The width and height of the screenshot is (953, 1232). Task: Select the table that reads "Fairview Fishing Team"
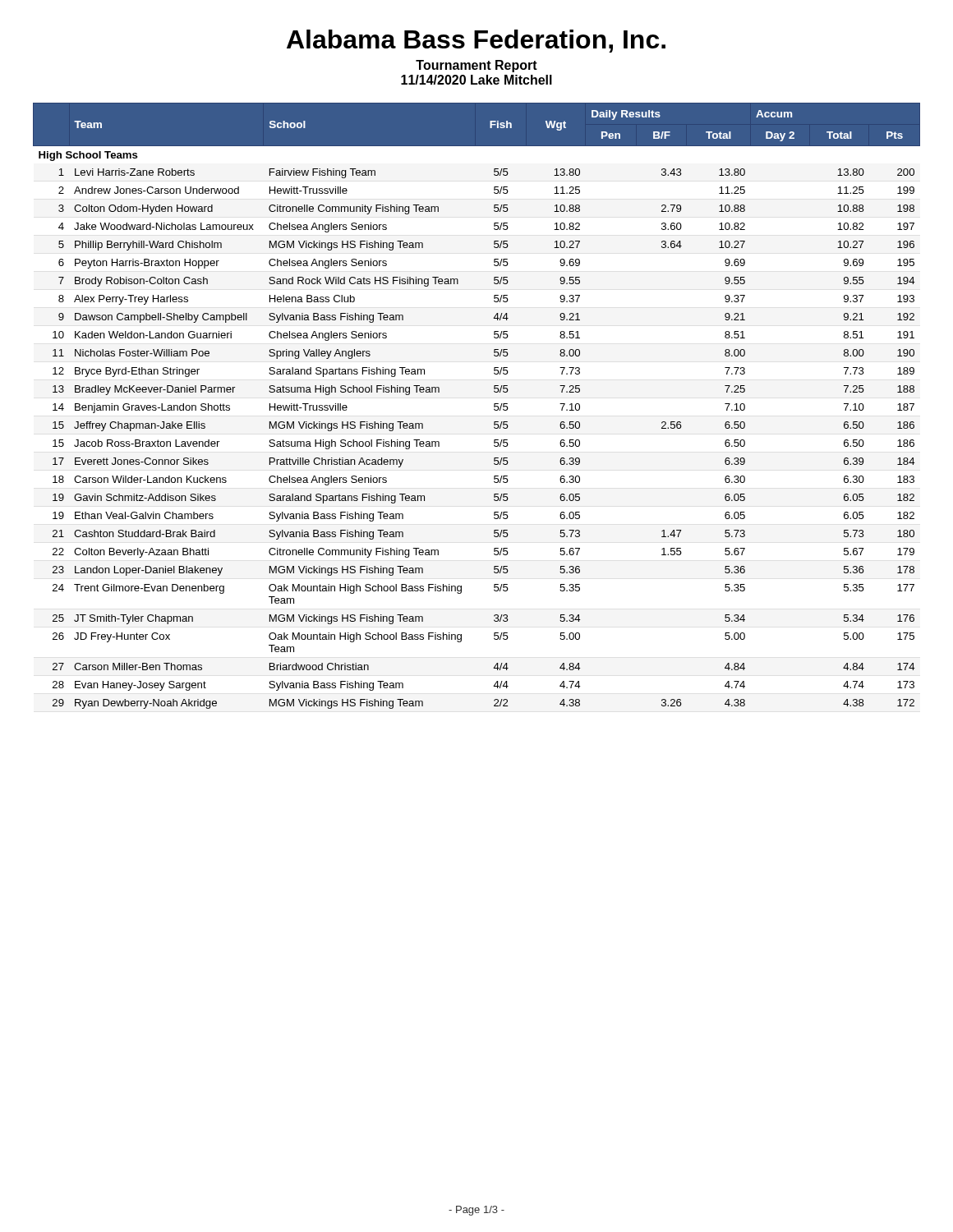click(x=476, y=407)
